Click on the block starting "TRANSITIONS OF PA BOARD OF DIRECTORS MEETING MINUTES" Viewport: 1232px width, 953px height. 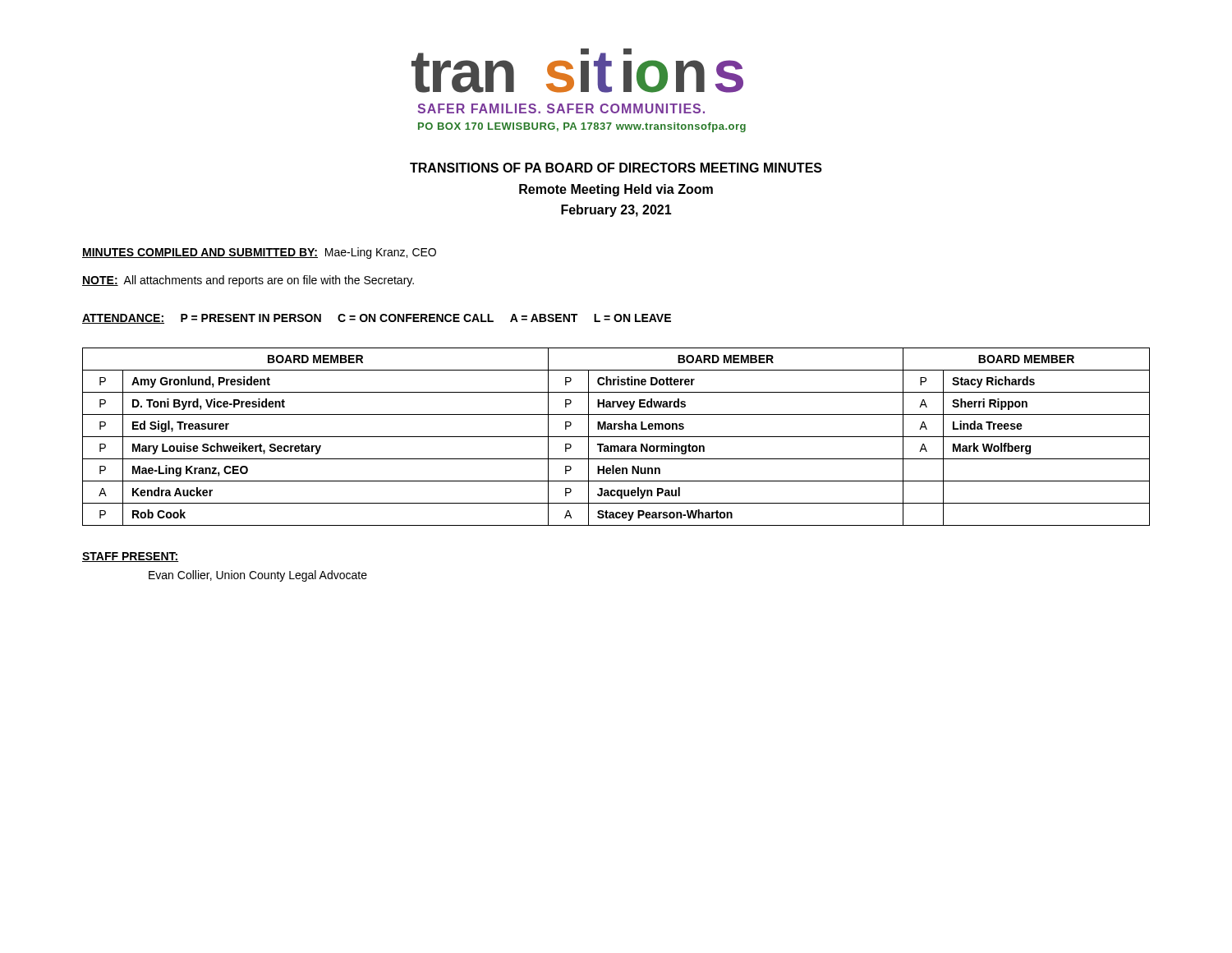point(616,189)
